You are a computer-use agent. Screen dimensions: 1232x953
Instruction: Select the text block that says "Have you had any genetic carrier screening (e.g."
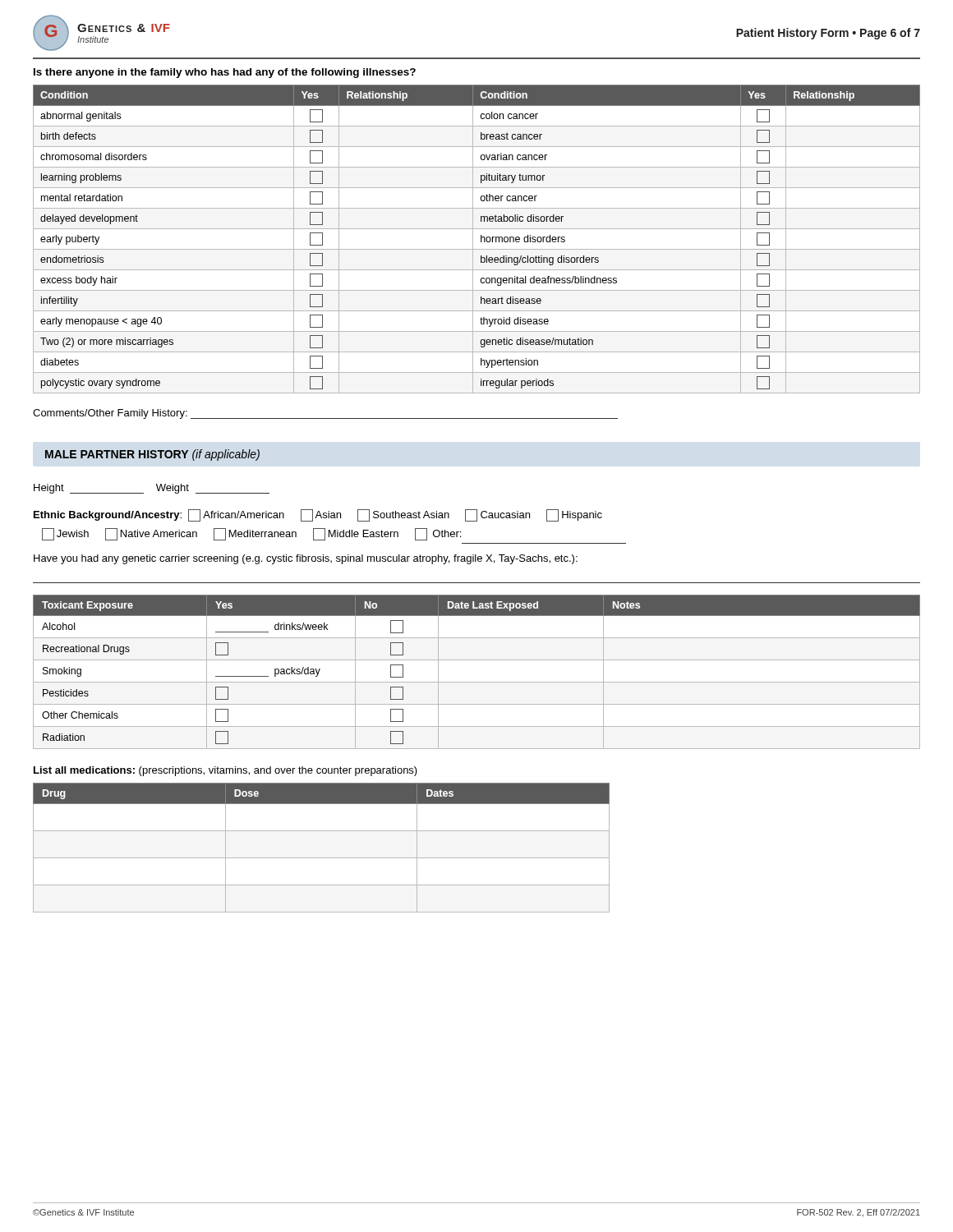click(476, 567)
